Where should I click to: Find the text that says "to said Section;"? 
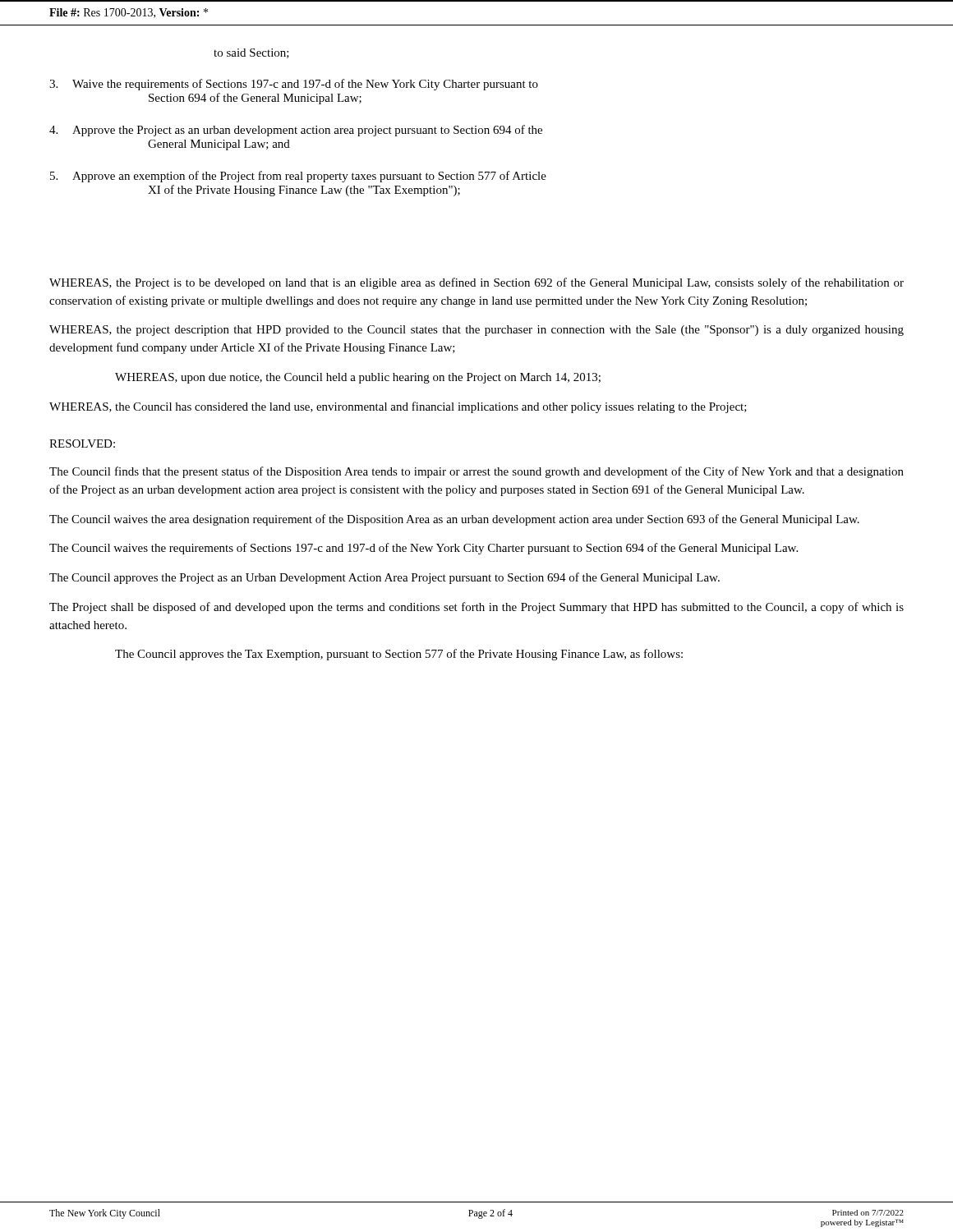[252, 53]
